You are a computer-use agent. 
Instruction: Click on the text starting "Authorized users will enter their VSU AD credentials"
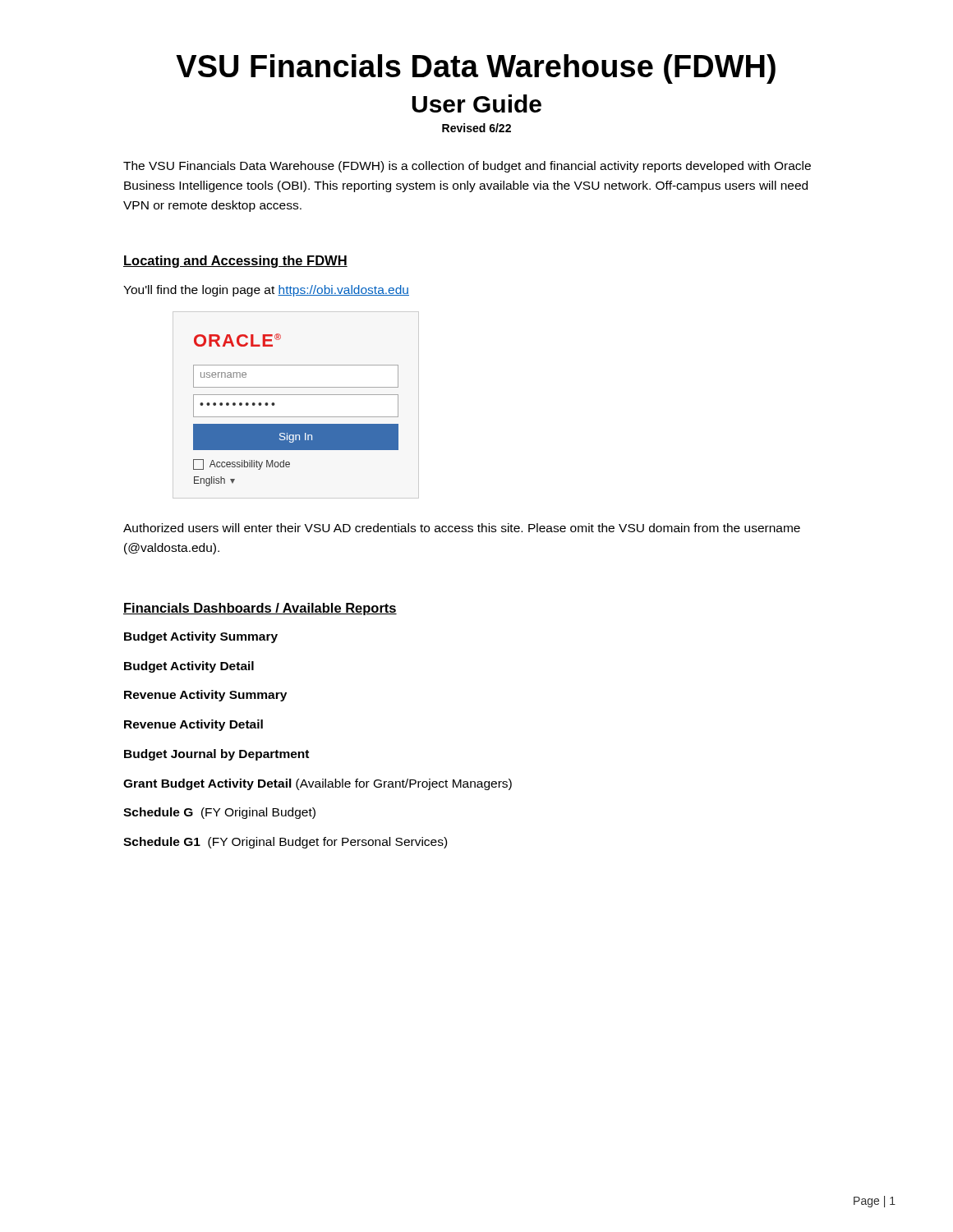462,538
